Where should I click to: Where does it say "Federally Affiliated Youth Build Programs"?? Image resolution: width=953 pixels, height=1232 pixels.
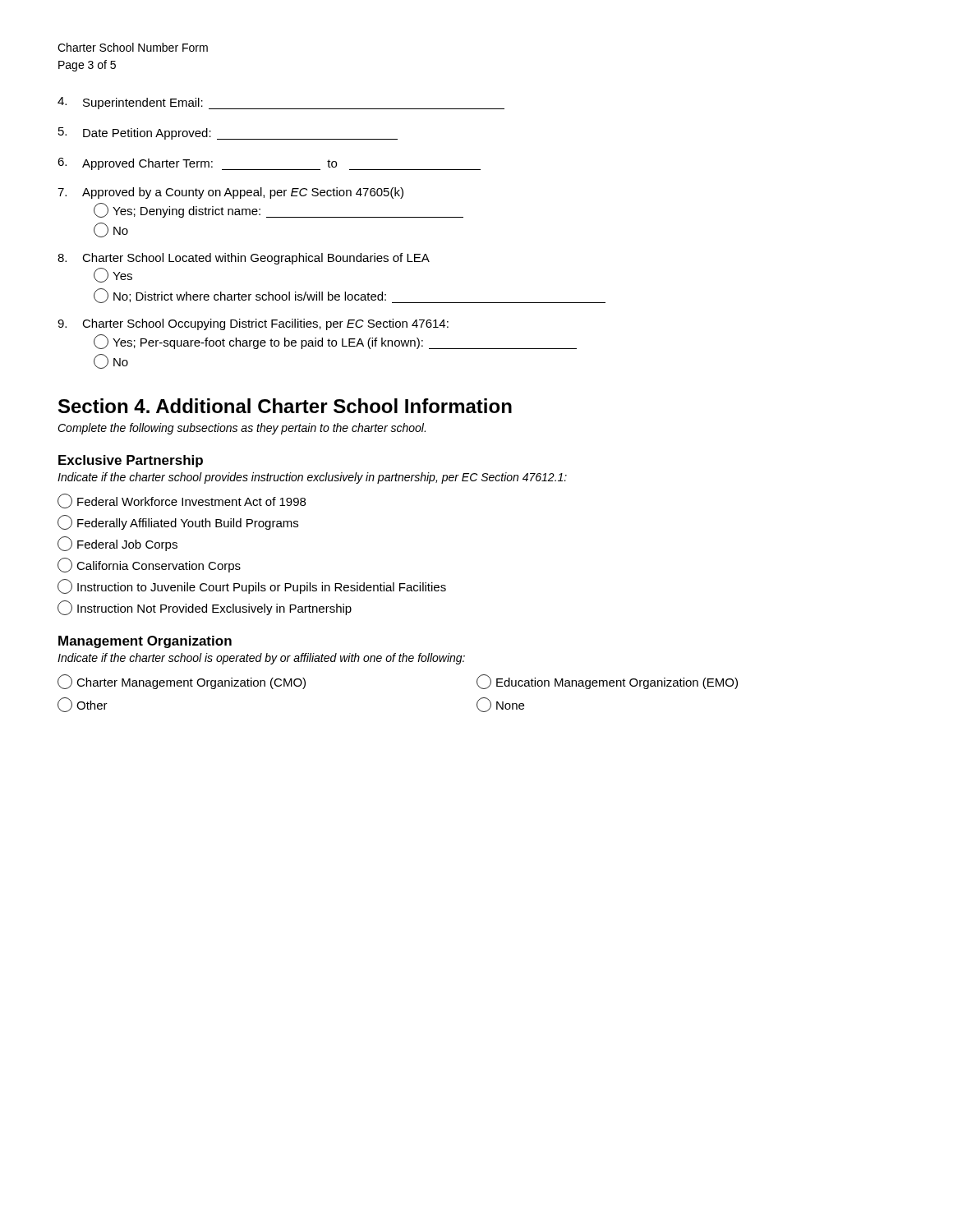(178, 522)
